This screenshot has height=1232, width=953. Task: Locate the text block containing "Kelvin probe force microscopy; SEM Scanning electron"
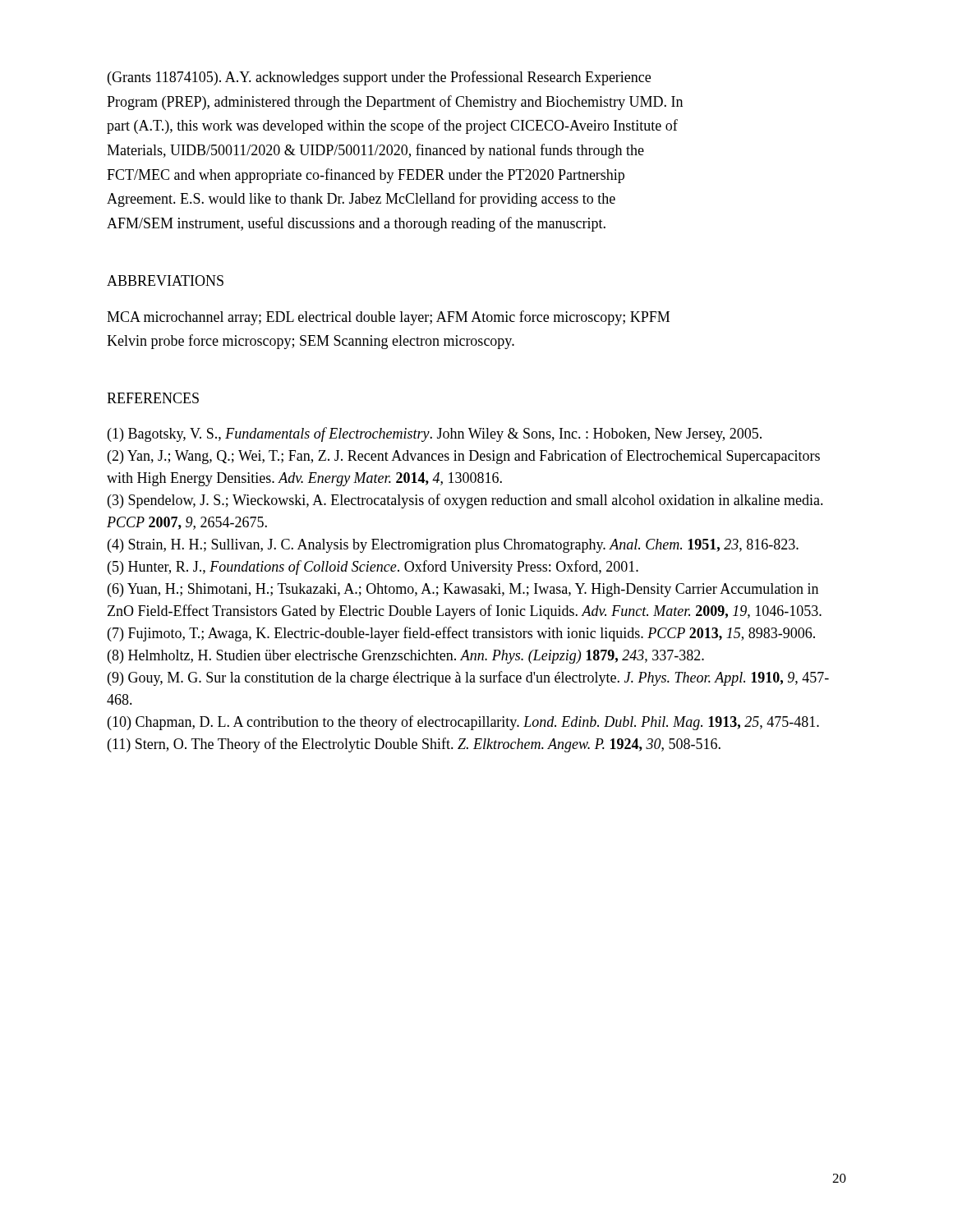tap(311, 341)
